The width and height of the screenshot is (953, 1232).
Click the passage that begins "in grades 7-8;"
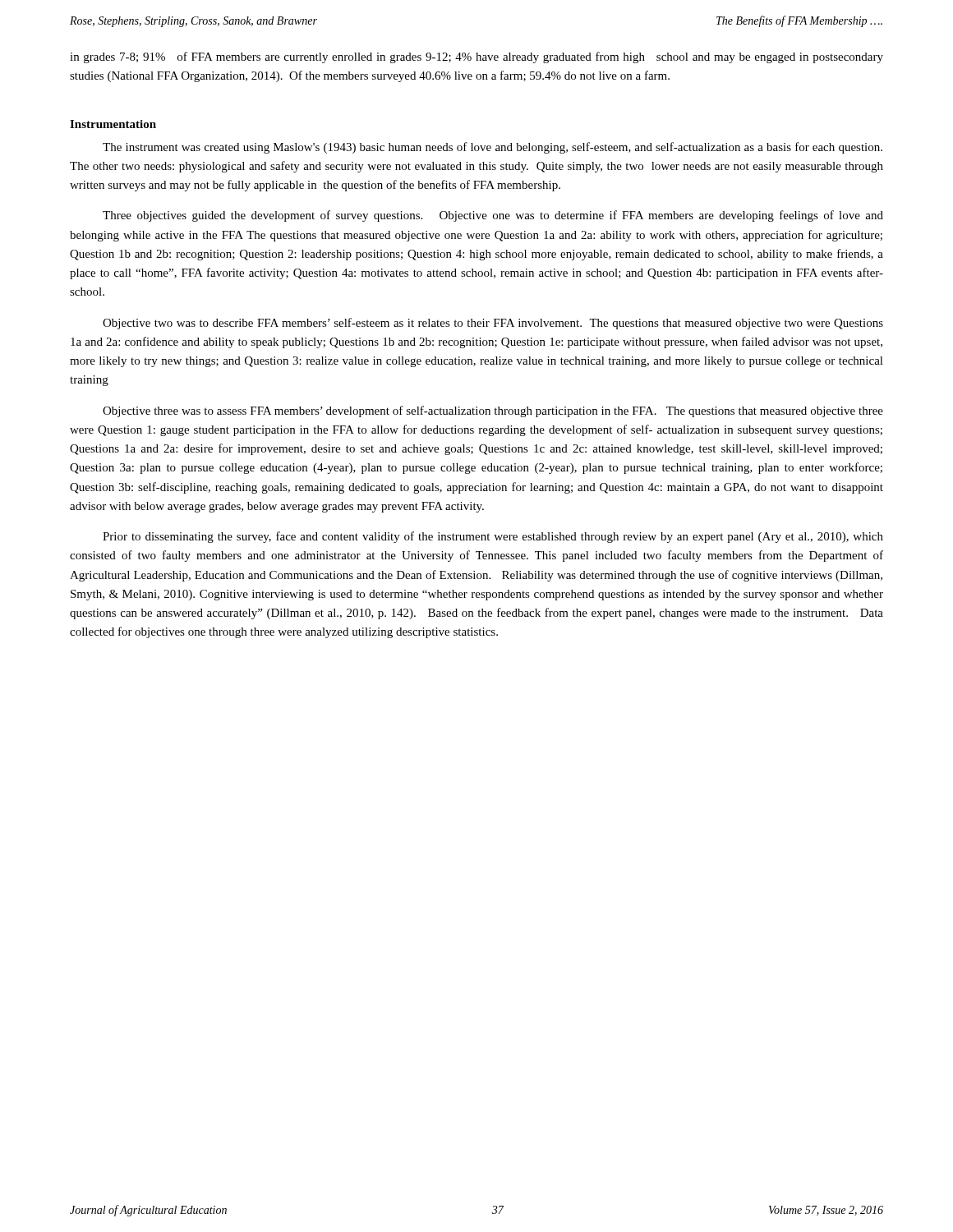coord(476,66)
